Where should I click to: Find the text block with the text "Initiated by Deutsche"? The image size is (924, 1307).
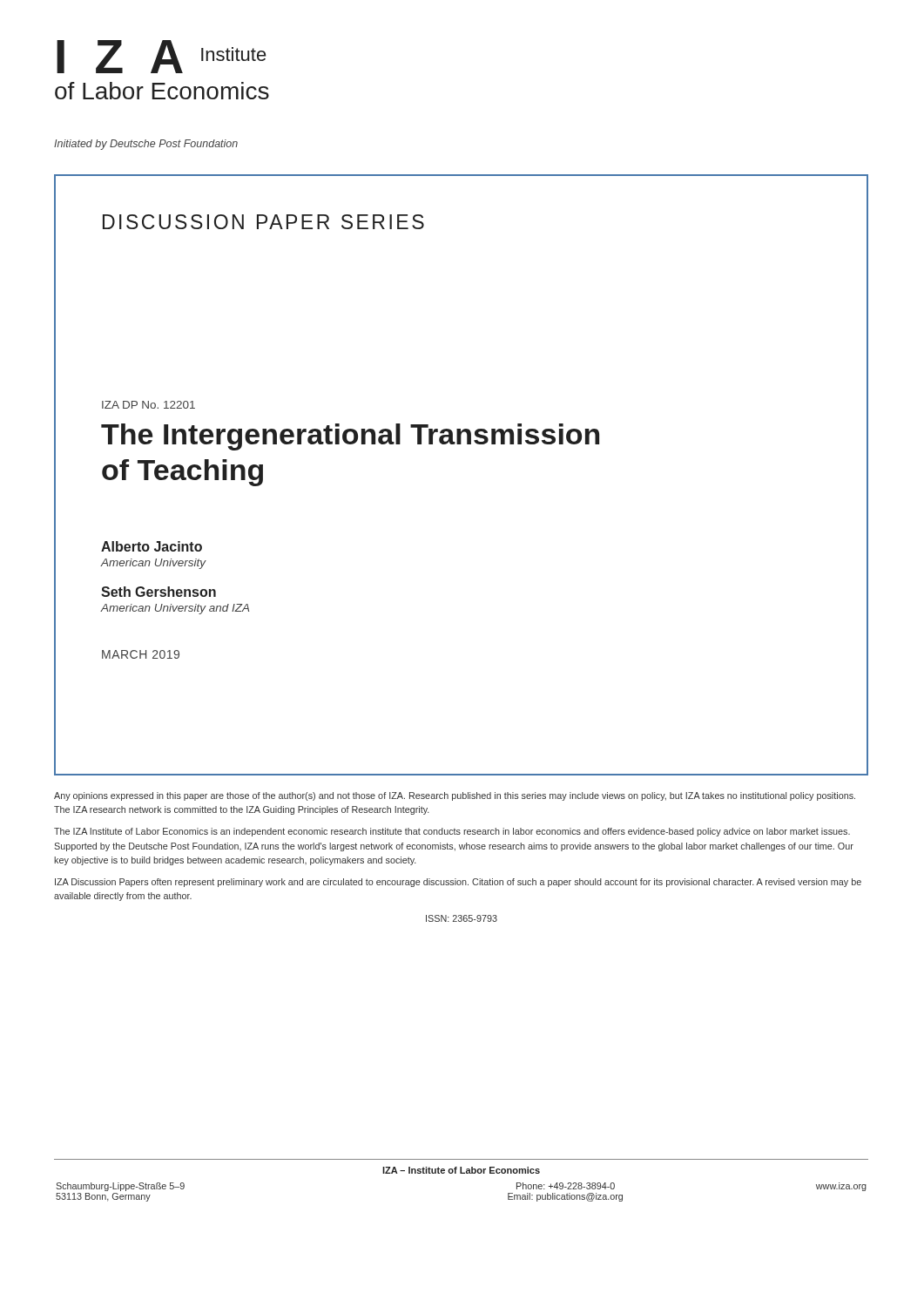point(146,144)
